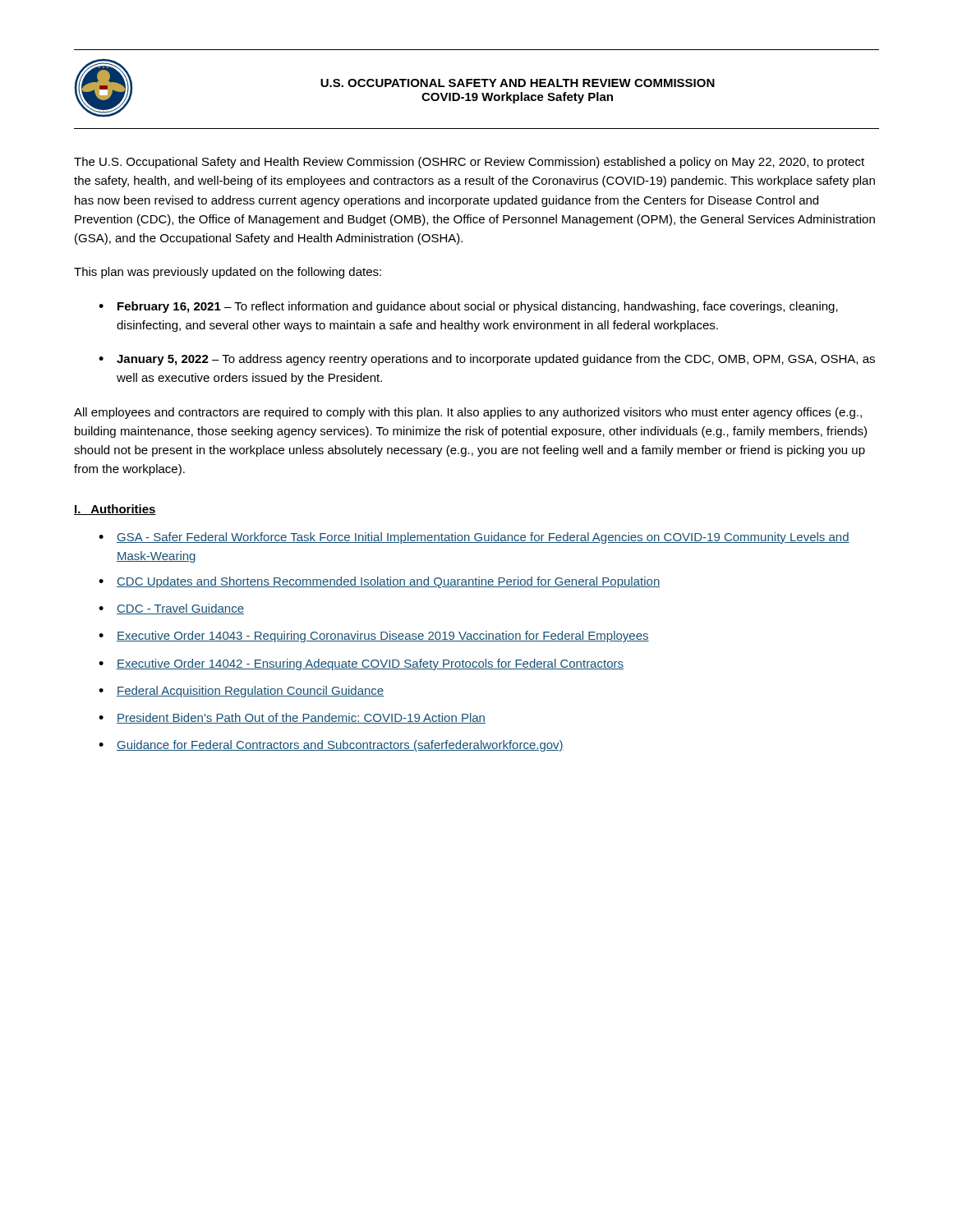The width and height of the screenshot is (953, 1232).
Task: Locate the block of text that opens with "• CDC Updates and"
Action: tap(489, 582)
